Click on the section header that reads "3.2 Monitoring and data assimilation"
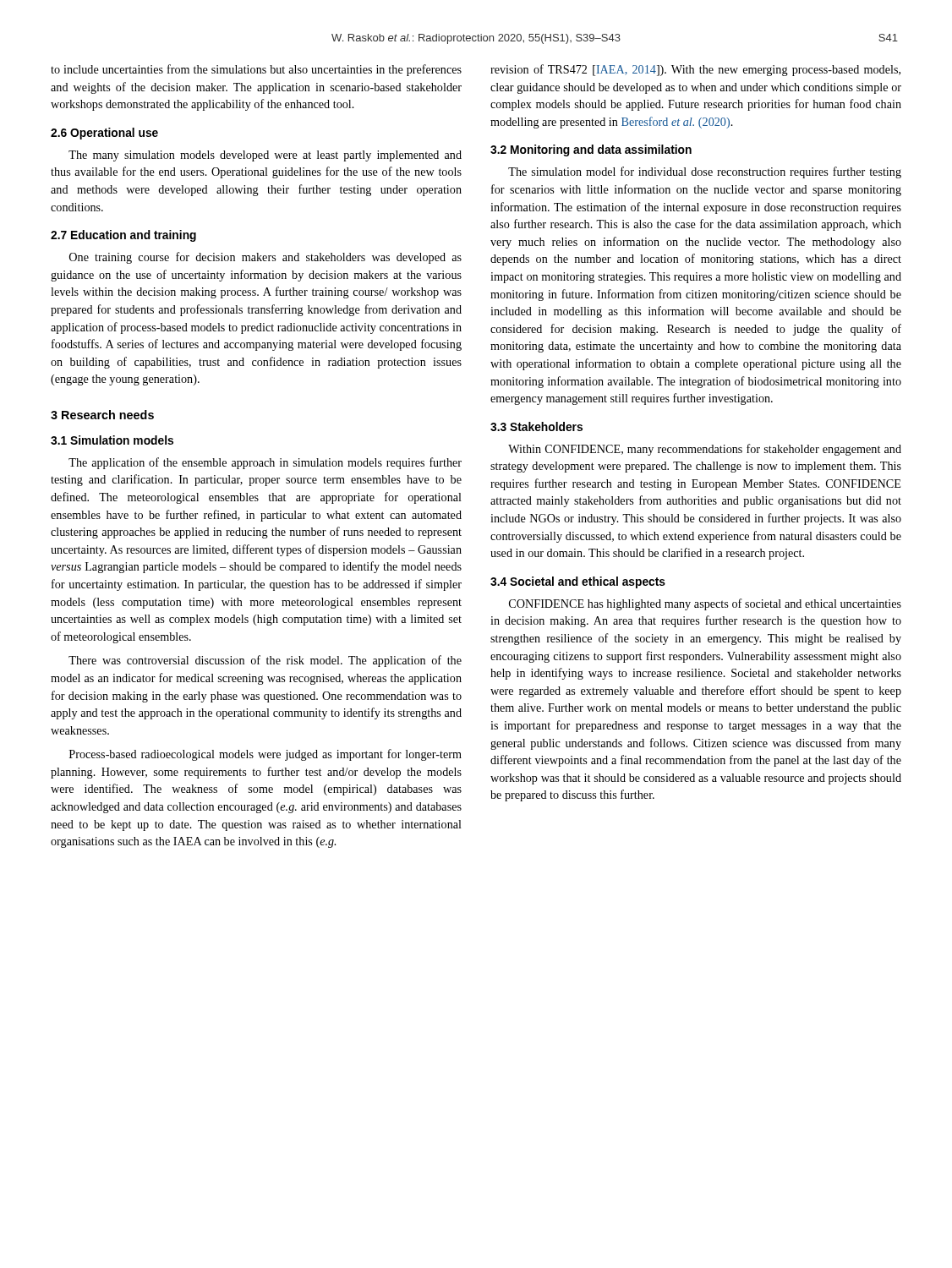 coord(591,150)
